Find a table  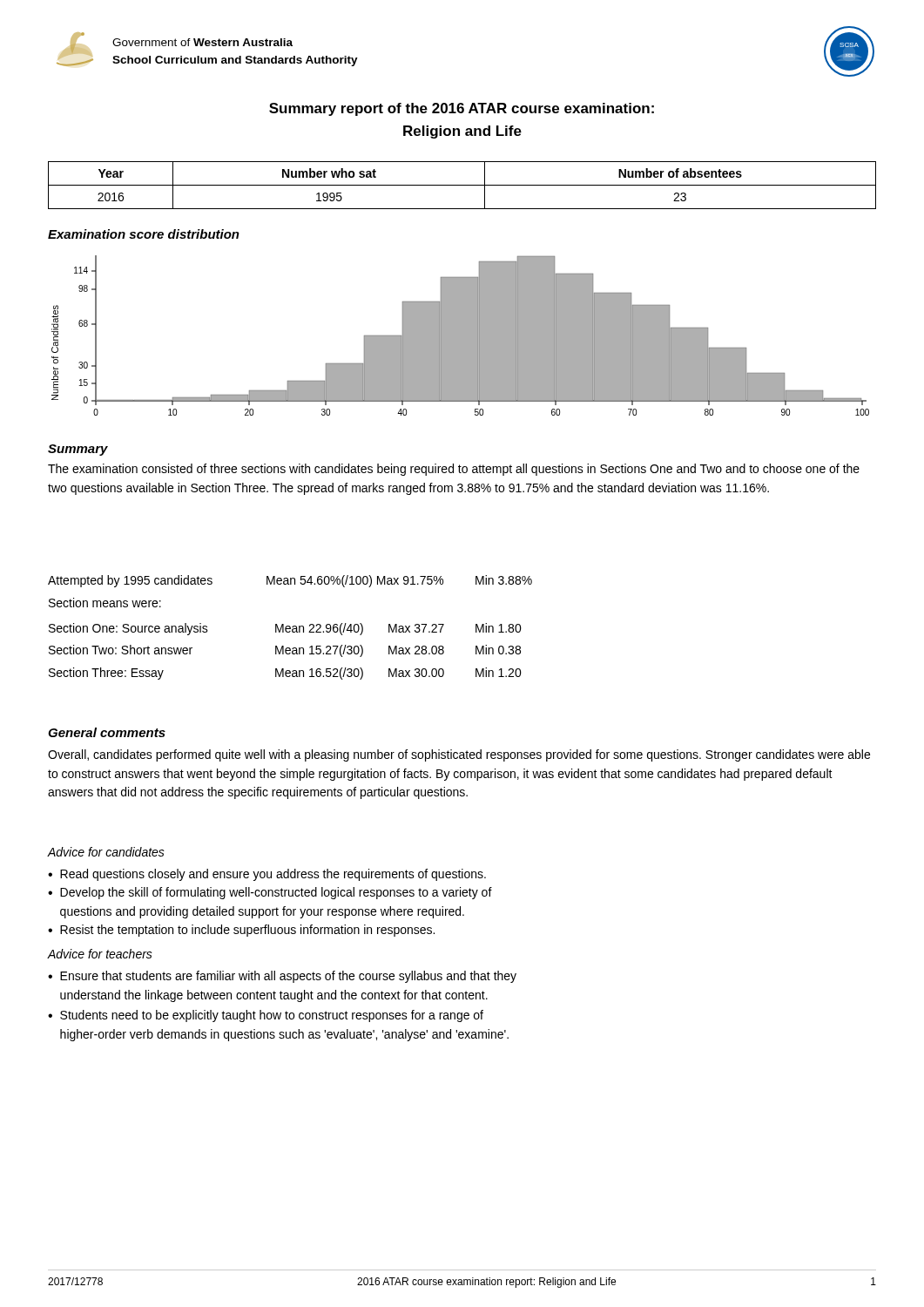[462, 185]
